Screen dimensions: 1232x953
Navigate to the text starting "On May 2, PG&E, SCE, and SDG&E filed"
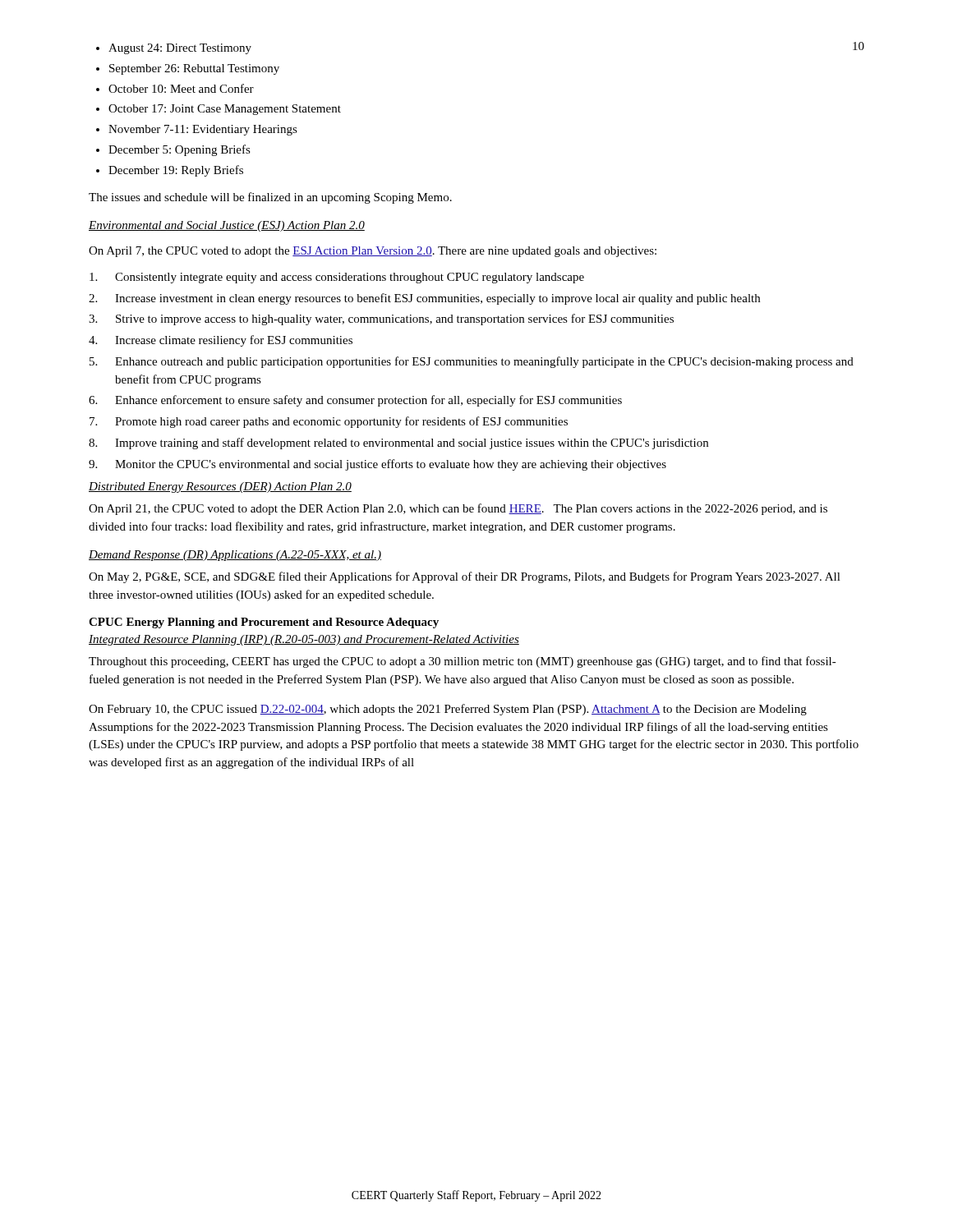coord(476,586)
